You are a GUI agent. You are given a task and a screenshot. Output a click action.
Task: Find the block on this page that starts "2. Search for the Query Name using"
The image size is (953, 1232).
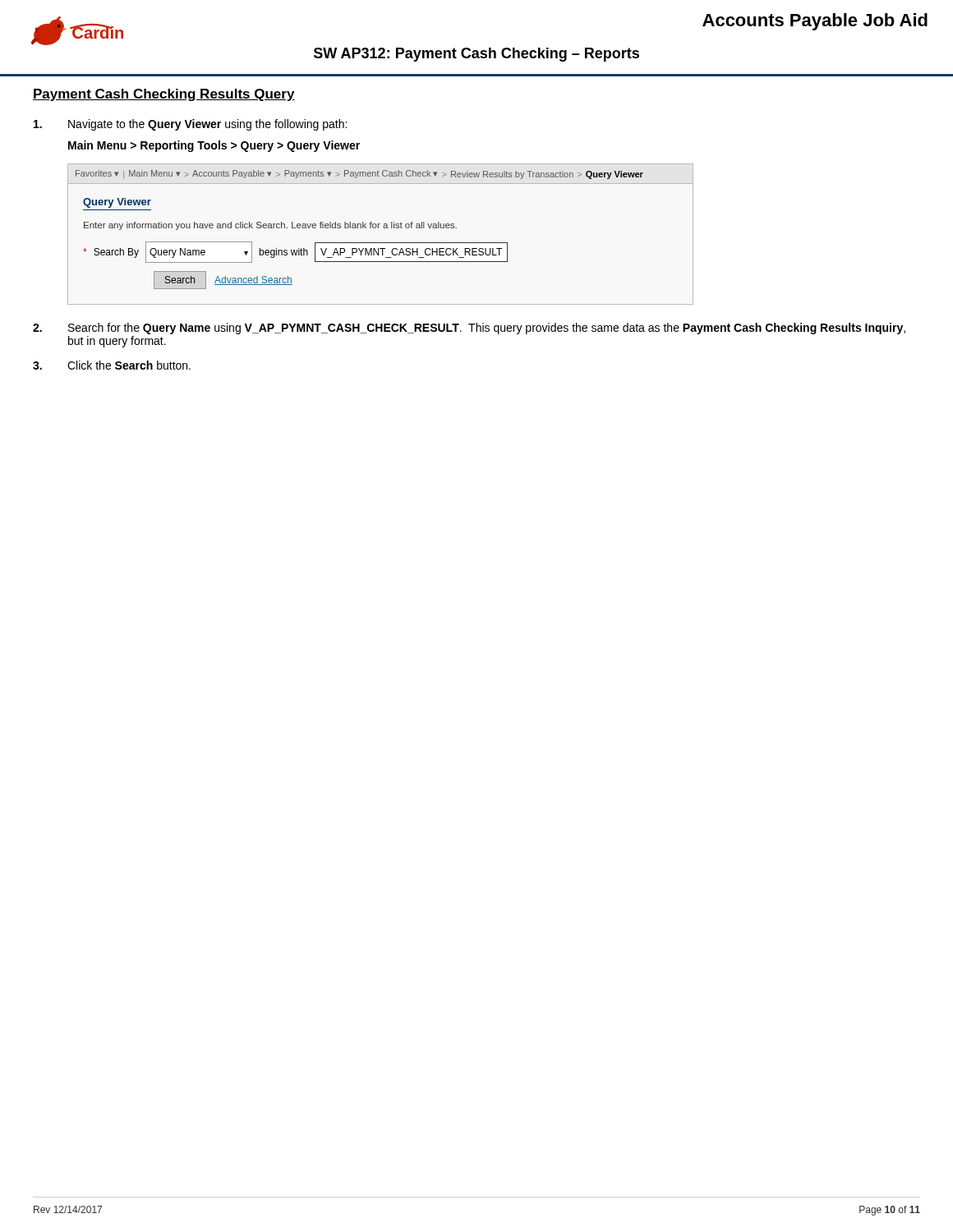[x=476, y=334]
